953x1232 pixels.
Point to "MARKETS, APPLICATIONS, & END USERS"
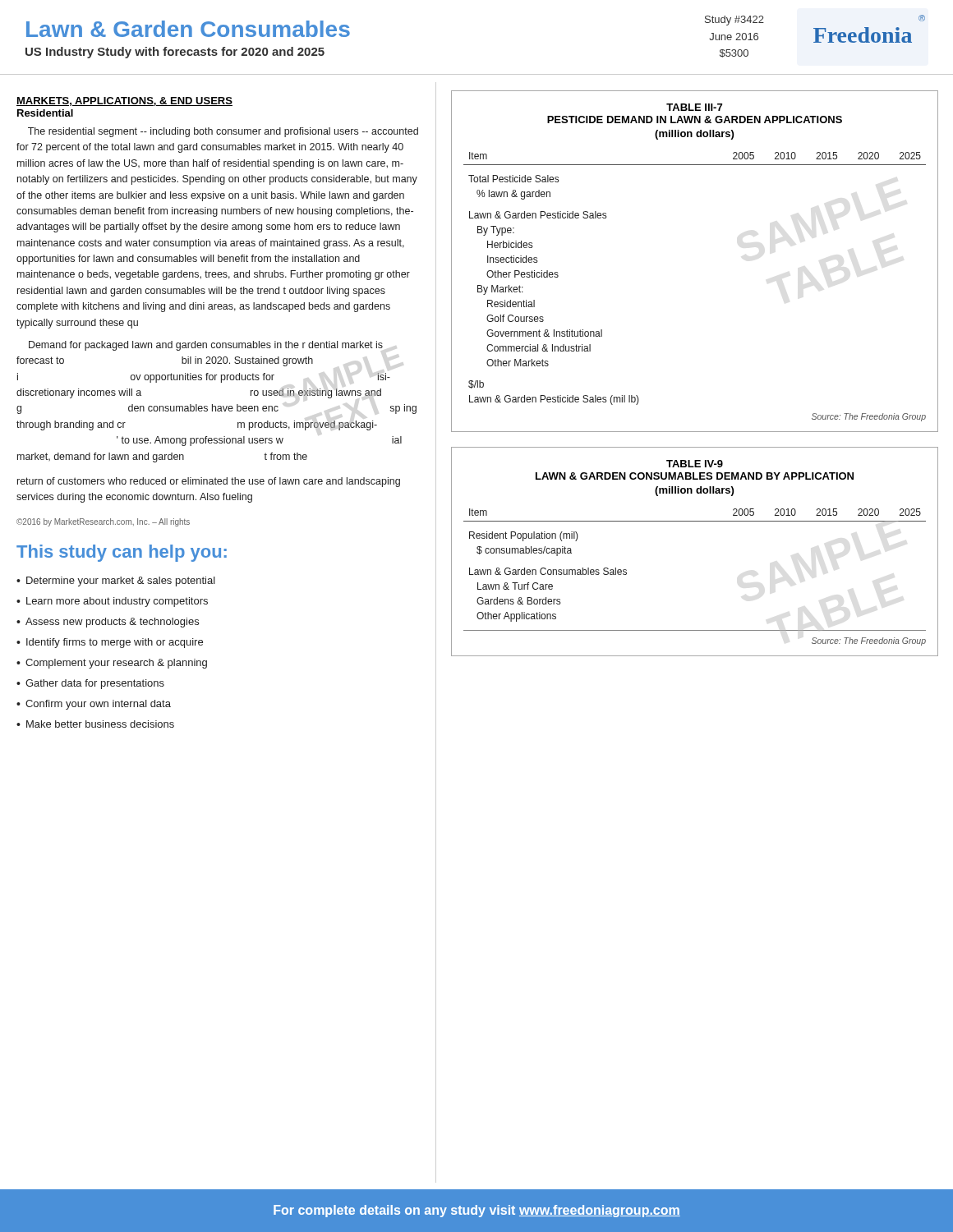124,101
